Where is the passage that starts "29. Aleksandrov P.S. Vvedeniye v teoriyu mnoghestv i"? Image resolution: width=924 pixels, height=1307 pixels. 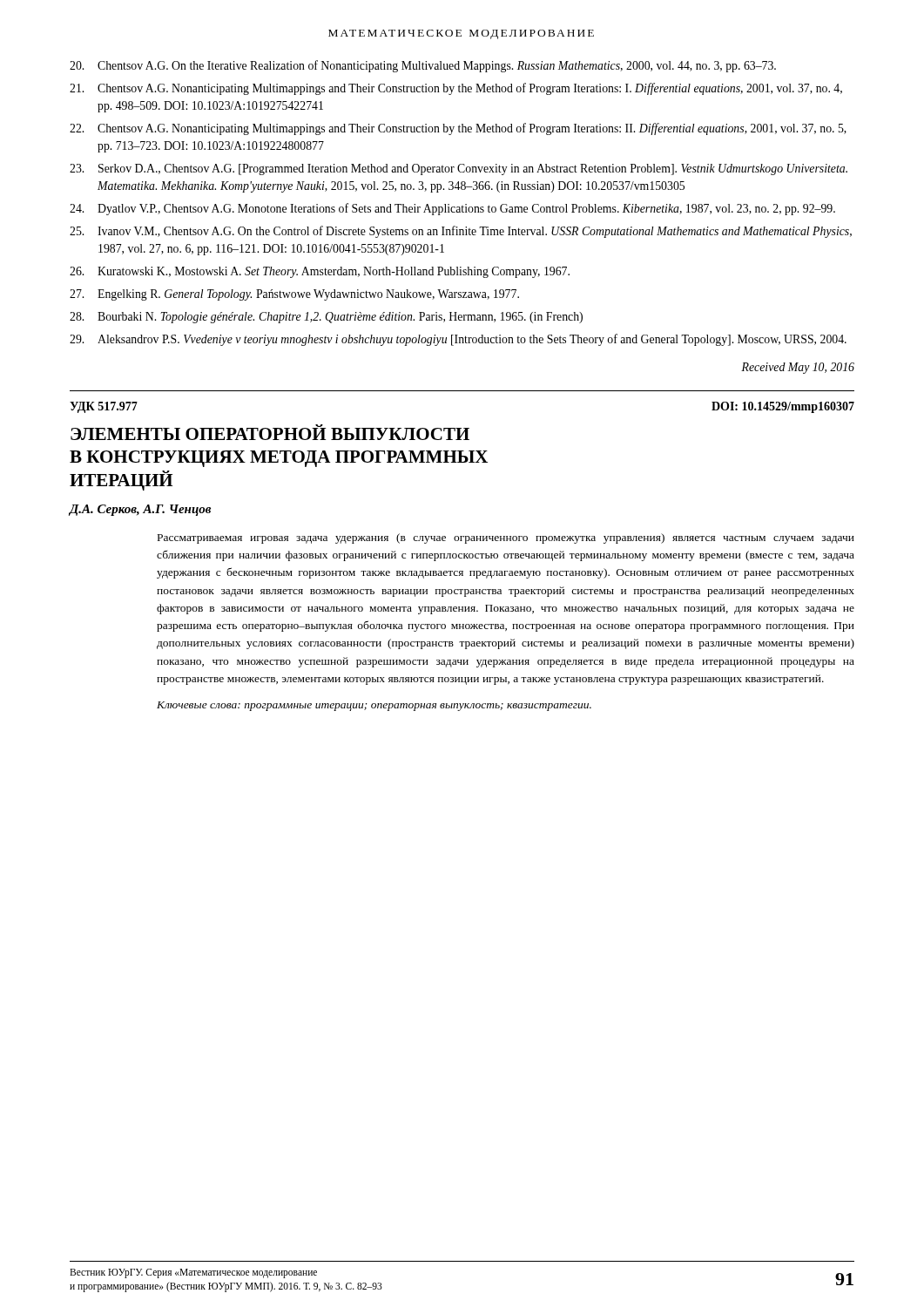coord(462,340)
